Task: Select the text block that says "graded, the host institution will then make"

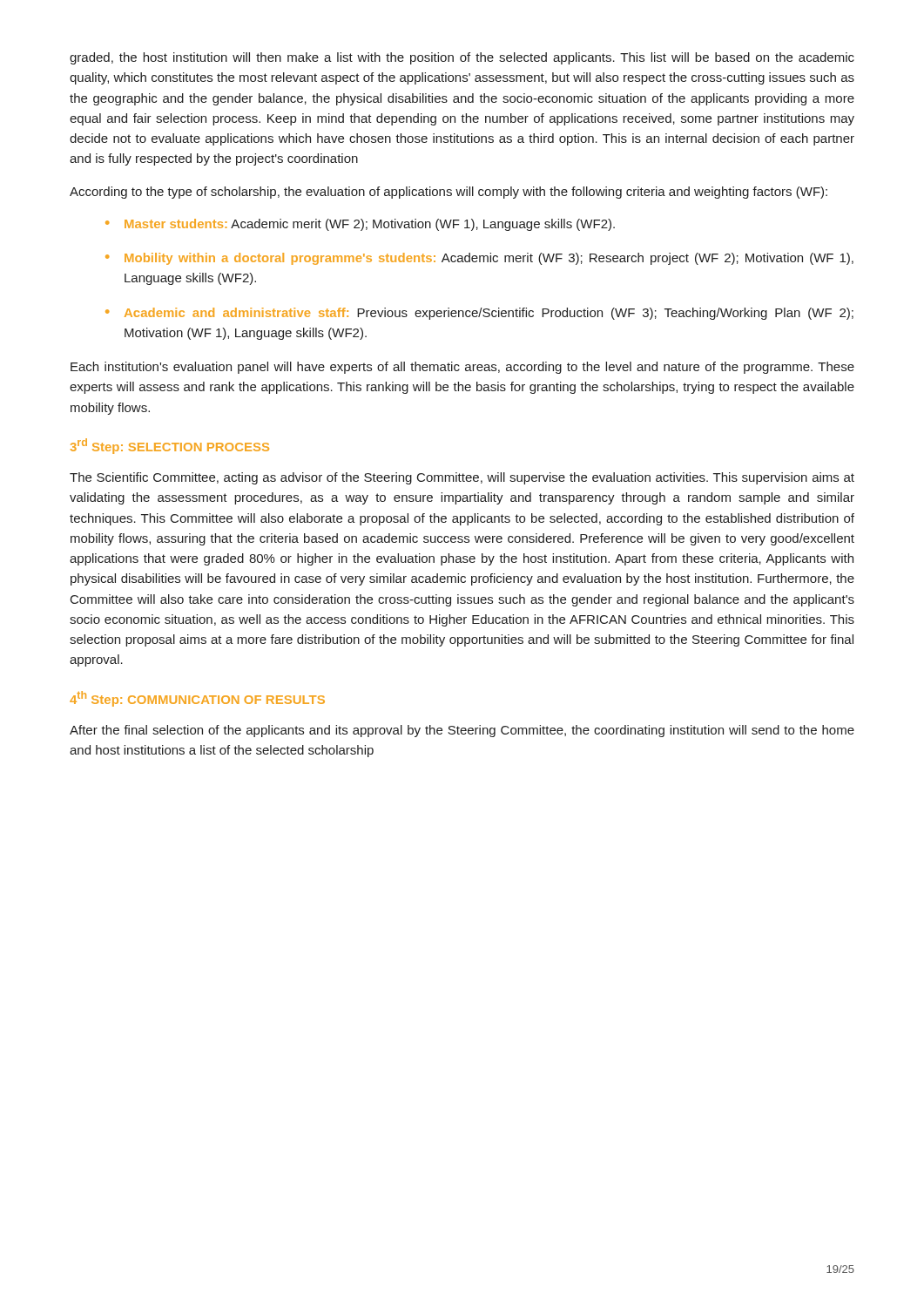Action: pyautogui.click(x=462, y=108)
